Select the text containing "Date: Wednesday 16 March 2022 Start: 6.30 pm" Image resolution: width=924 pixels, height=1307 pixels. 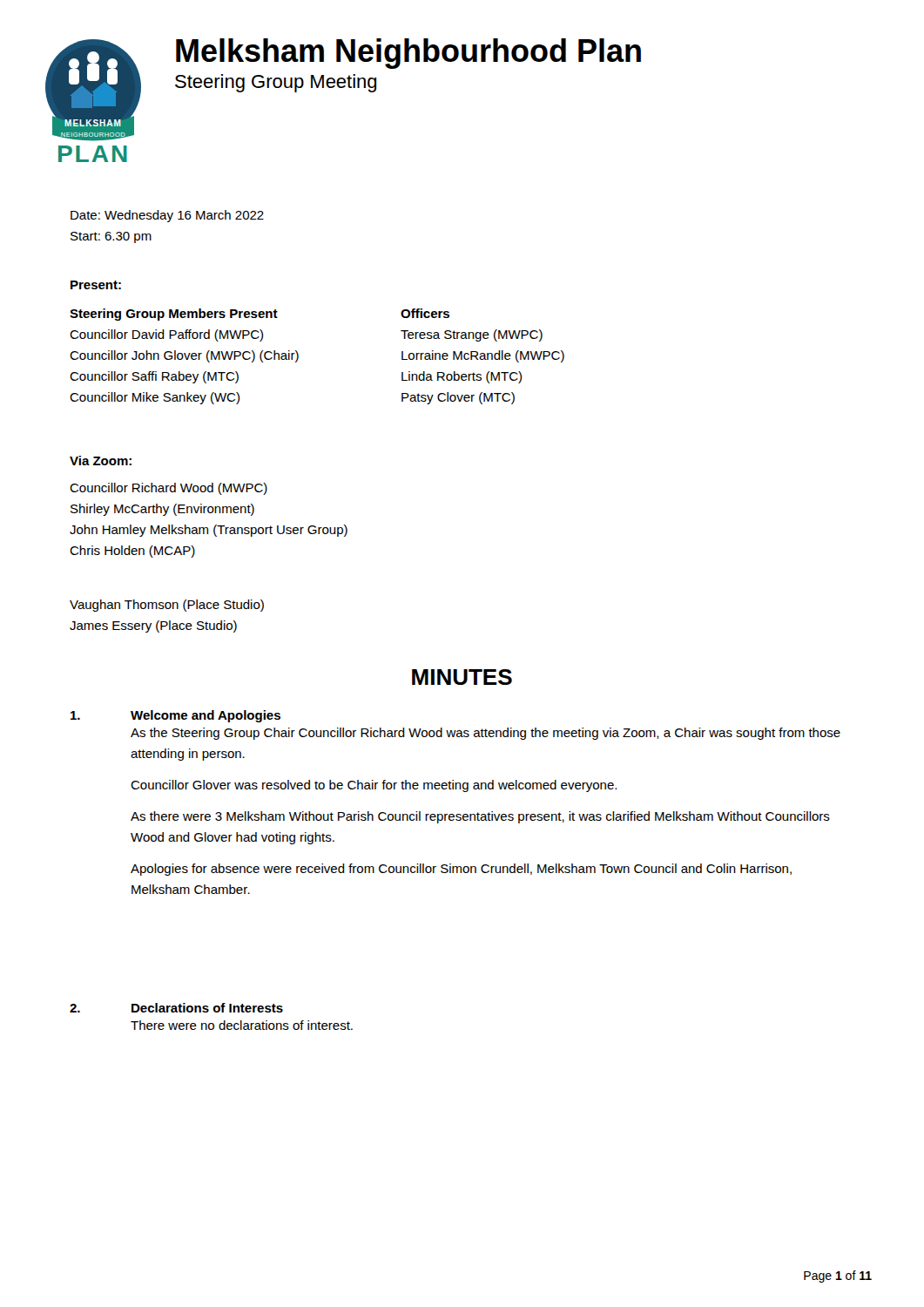(167, 225)
